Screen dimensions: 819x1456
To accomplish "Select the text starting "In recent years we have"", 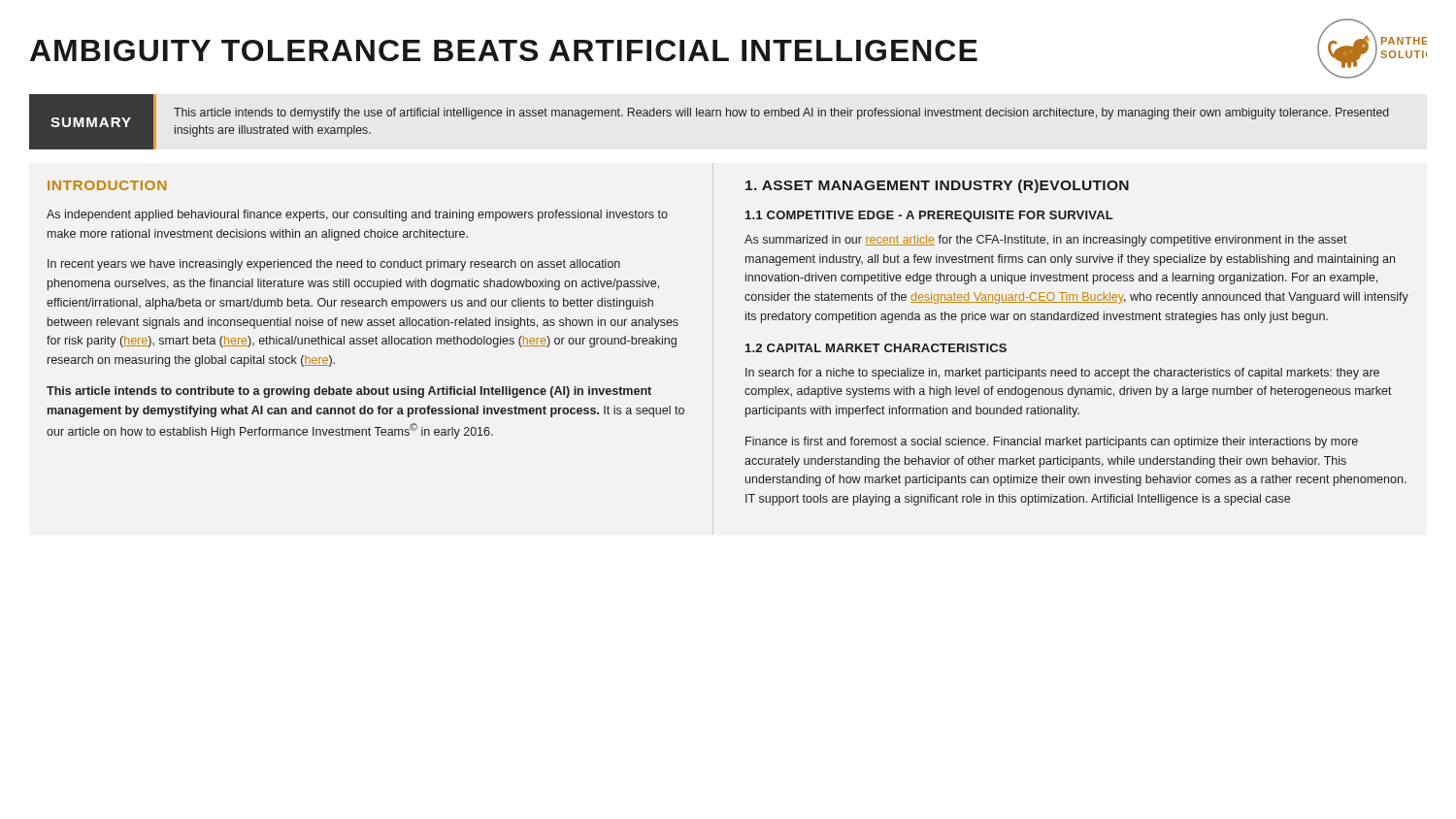I will (363, 312).
